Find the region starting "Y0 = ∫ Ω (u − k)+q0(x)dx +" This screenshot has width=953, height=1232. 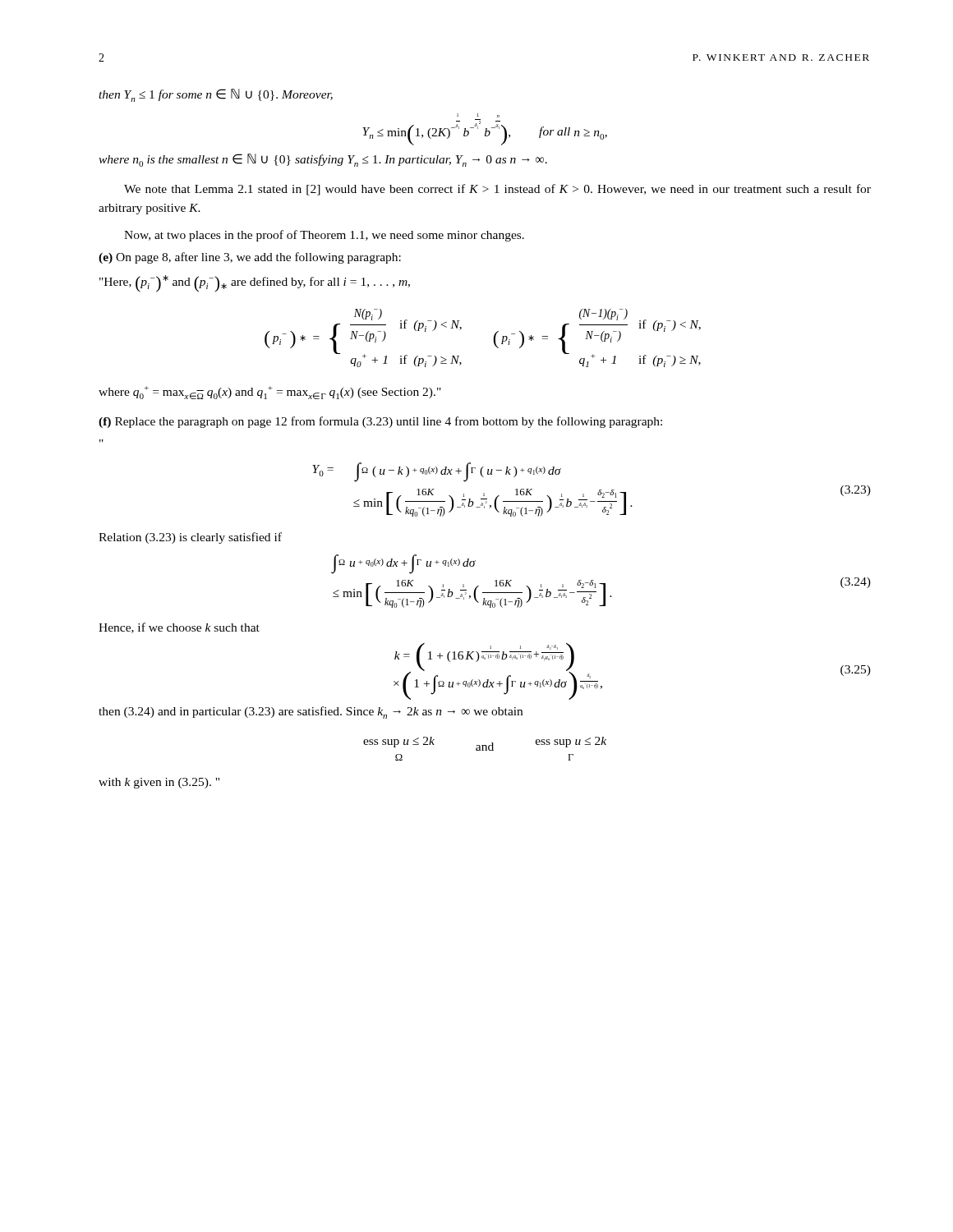pos(485,490)
